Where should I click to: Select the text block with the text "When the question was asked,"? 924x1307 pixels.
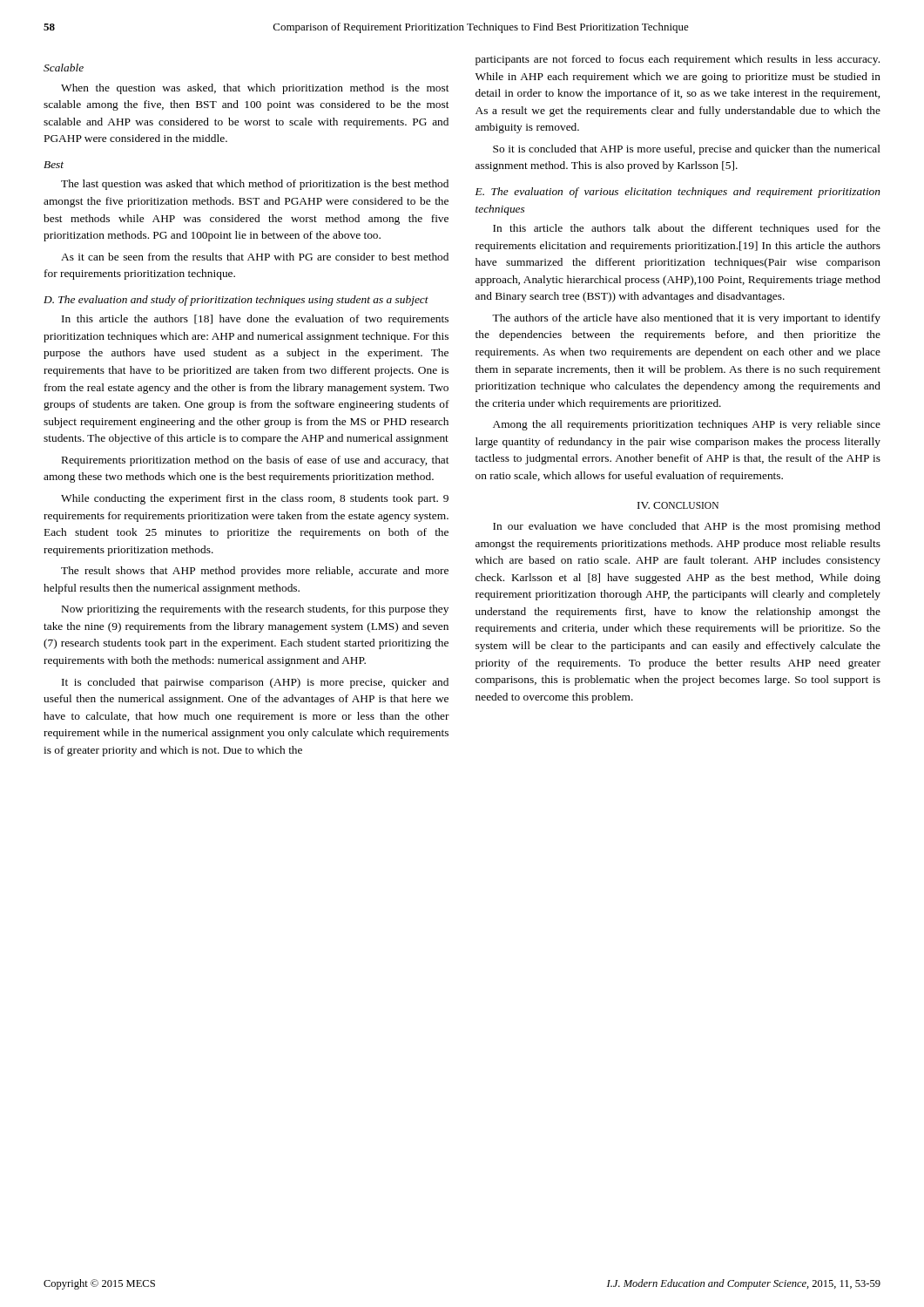pyautogui.click(x=246, y=113)
